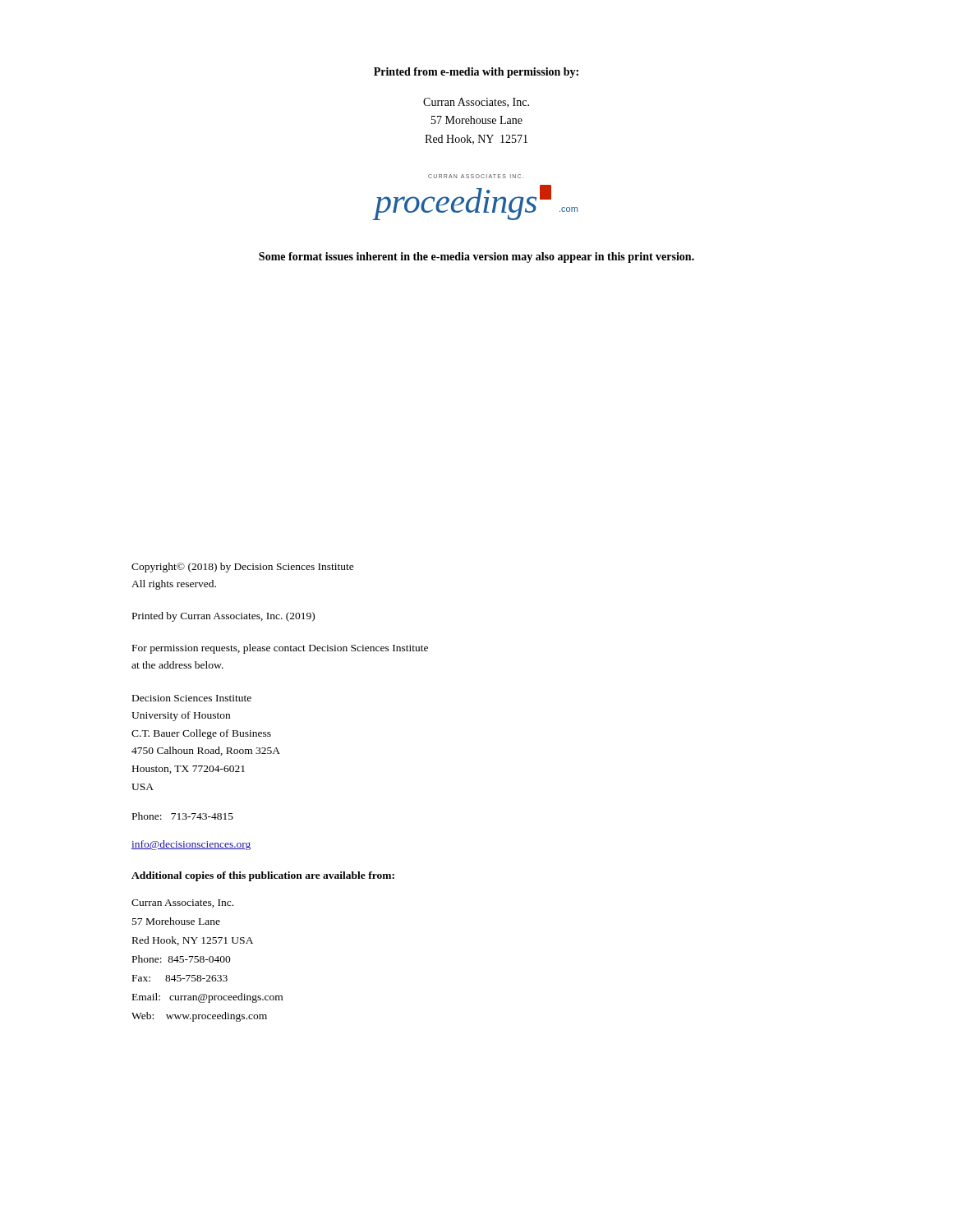The image size is (953, 1232).
Task: Where is the passage that starts "Copyright© (2018) by Decision"?
Action: point(243,568)
